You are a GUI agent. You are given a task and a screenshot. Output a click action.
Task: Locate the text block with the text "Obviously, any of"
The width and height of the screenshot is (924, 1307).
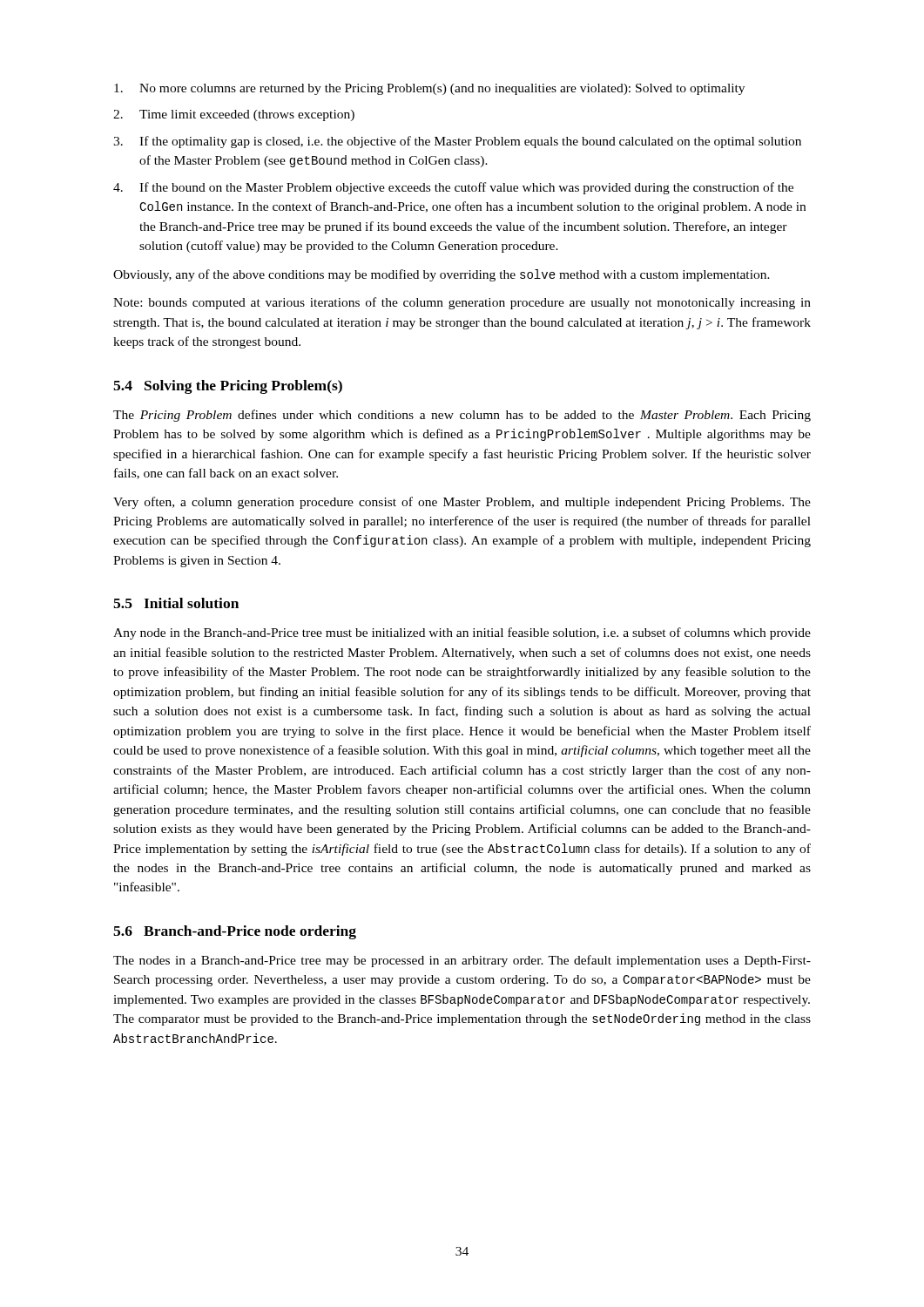click(462, 274)
